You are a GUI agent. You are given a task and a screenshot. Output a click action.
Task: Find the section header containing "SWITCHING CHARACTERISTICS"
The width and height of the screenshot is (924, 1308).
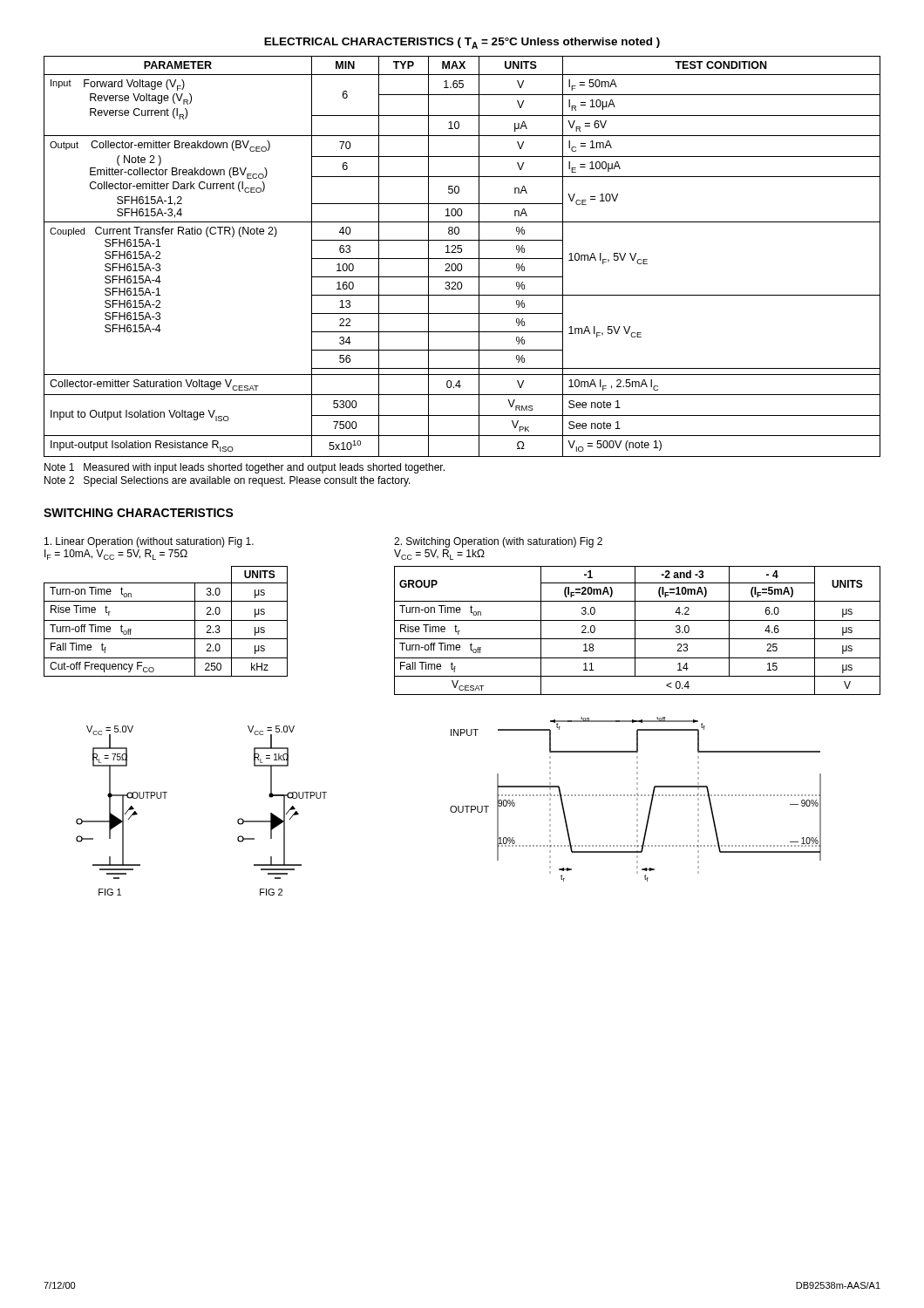click(139, 512)
